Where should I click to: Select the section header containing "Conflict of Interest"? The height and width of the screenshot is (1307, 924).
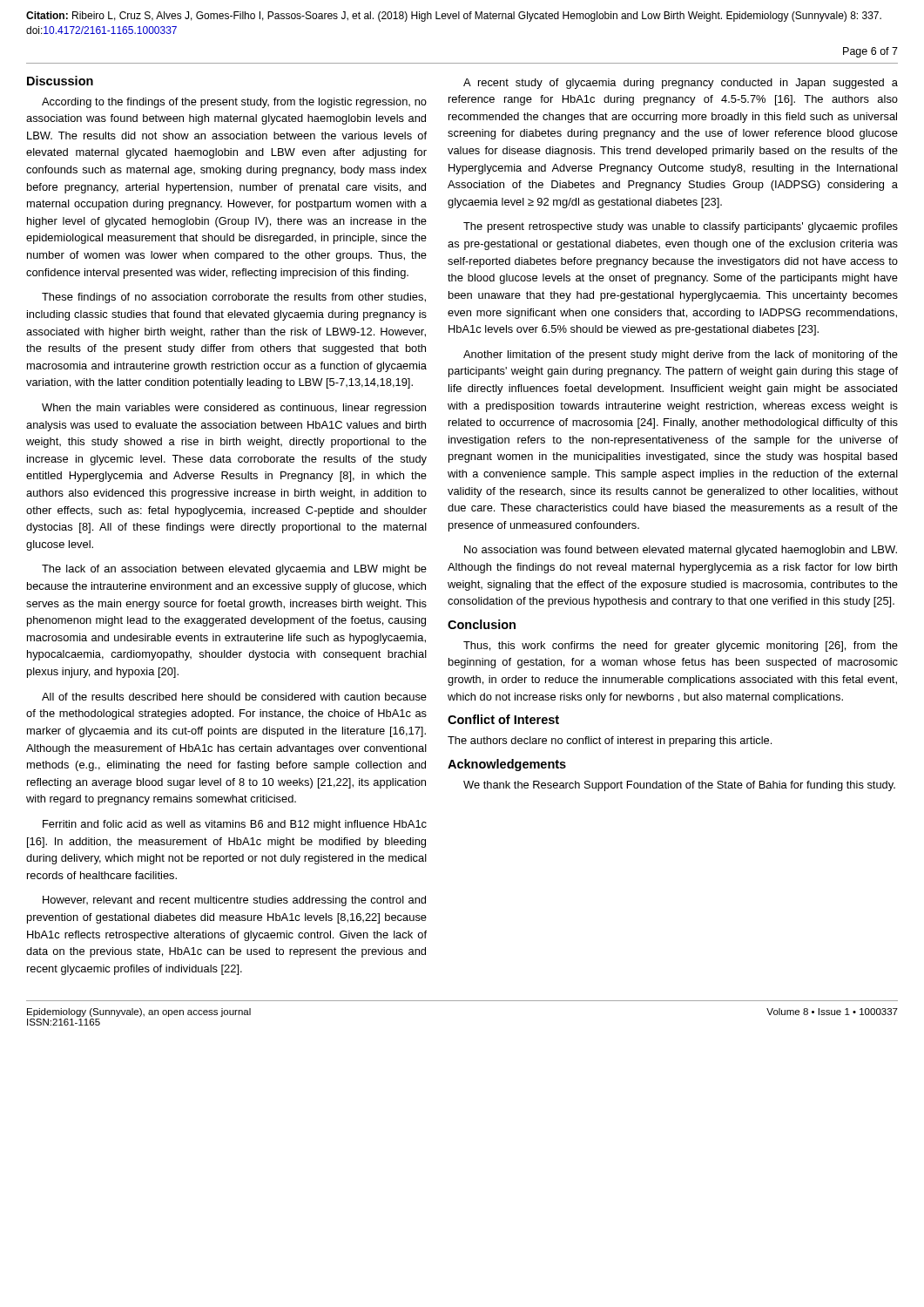(503, 719)
